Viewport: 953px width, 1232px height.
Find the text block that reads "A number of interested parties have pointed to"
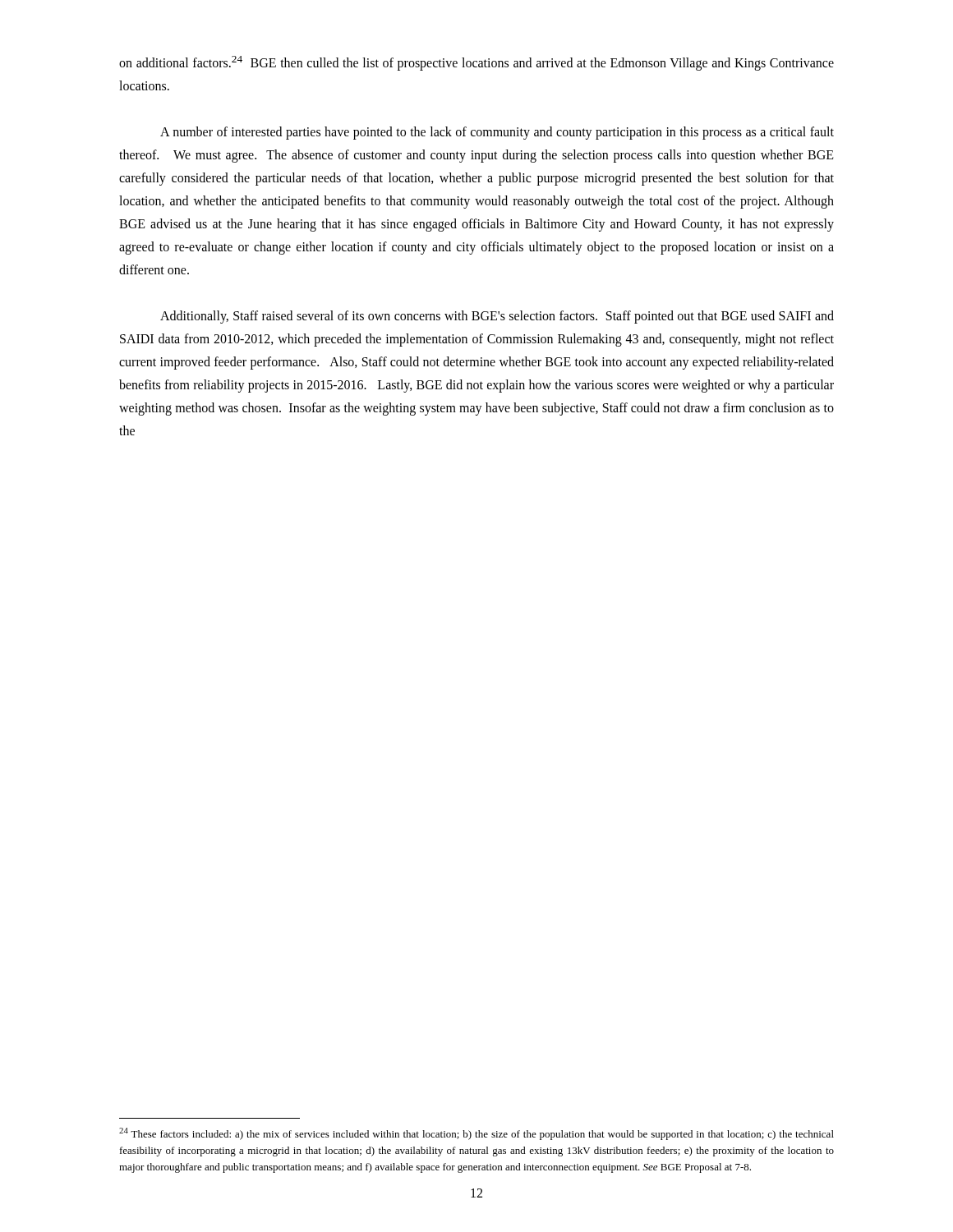[x=476, y=201]
